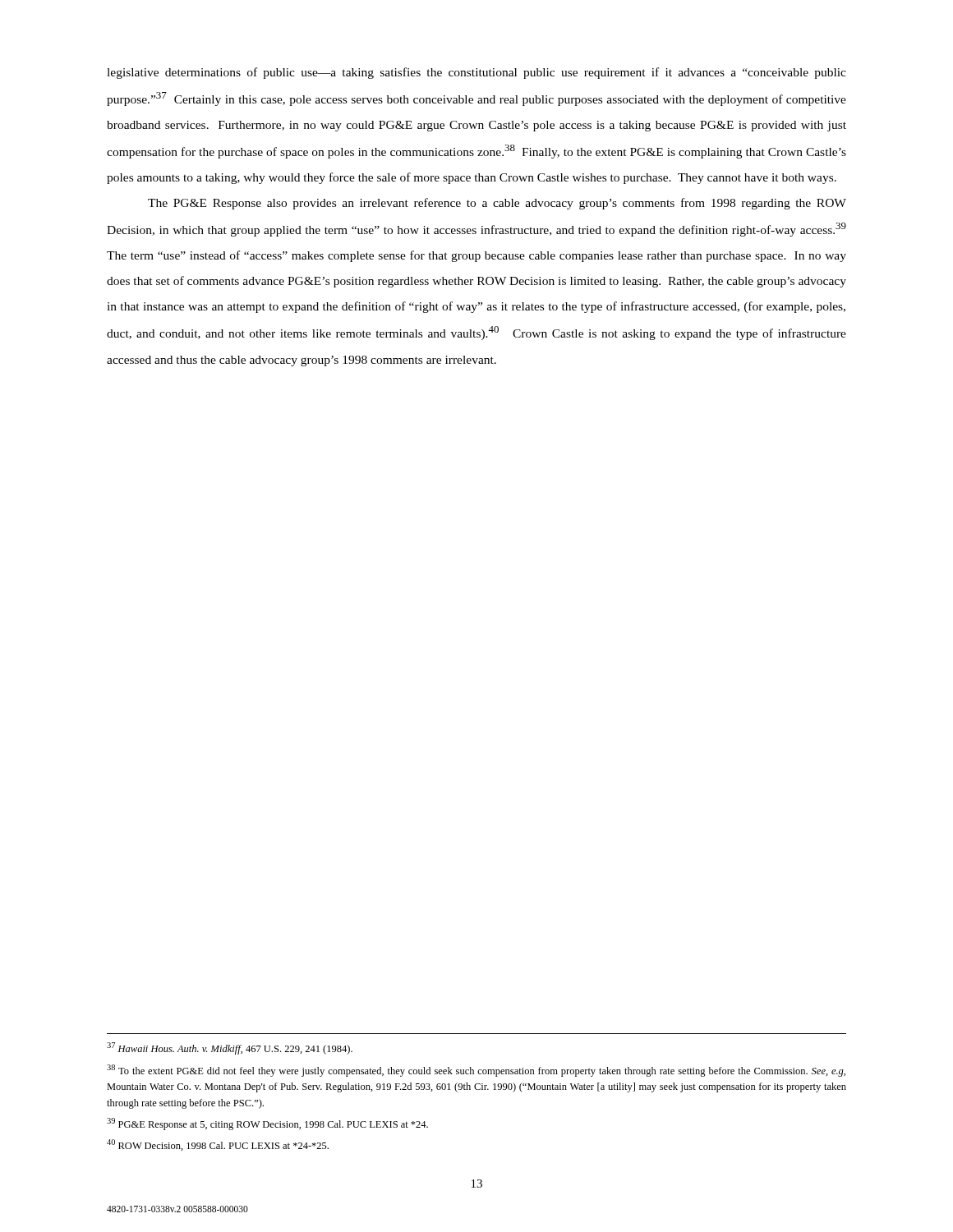Find the block on this page that starts "39 PG&E Response at 5,"

click(268, 1123)
